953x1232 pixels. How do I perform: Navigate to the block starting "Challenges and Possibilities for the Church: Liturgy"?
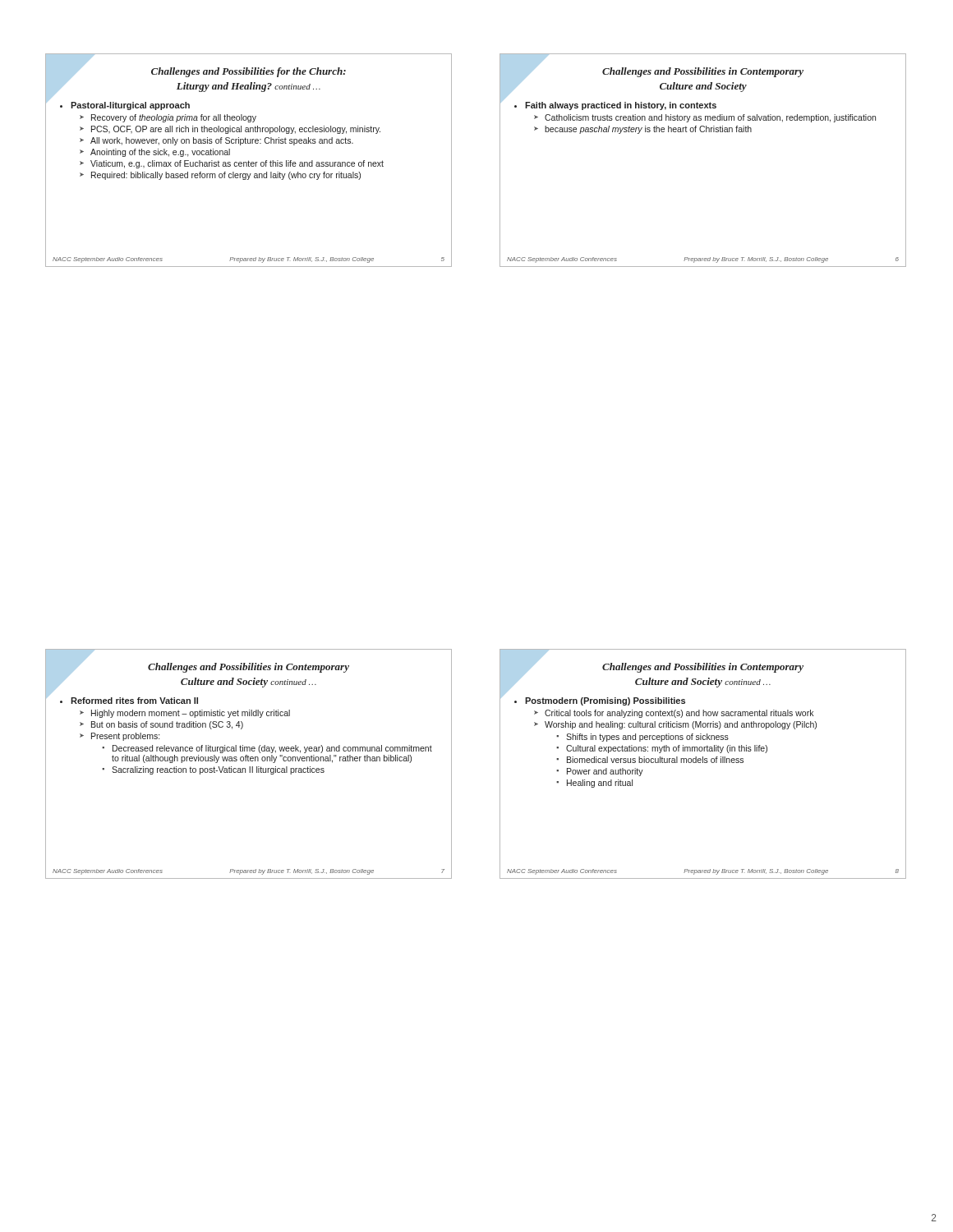click(249, 79)
